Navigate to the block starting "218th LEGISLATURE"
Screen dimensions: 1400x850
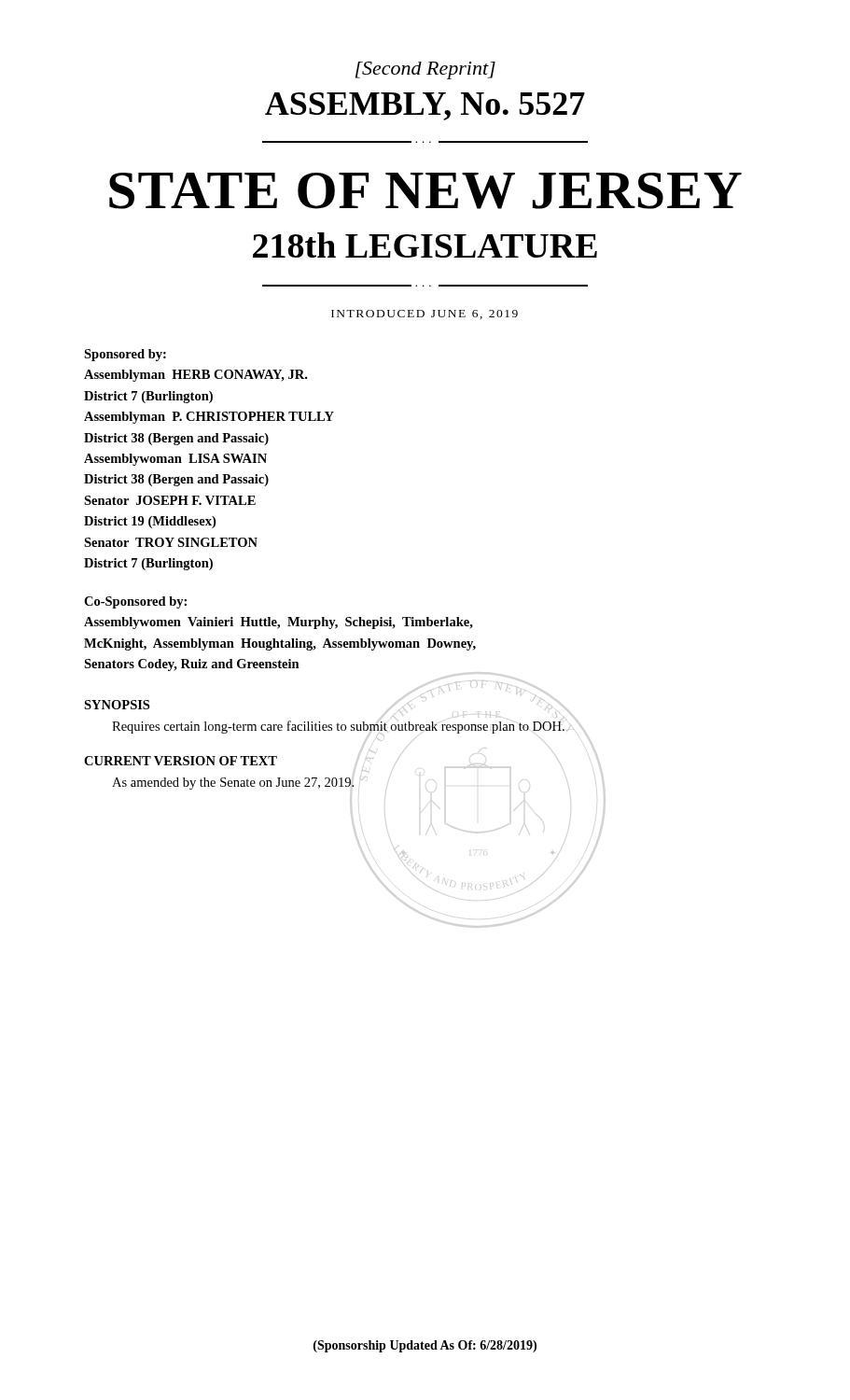click(x=425, y=246)
